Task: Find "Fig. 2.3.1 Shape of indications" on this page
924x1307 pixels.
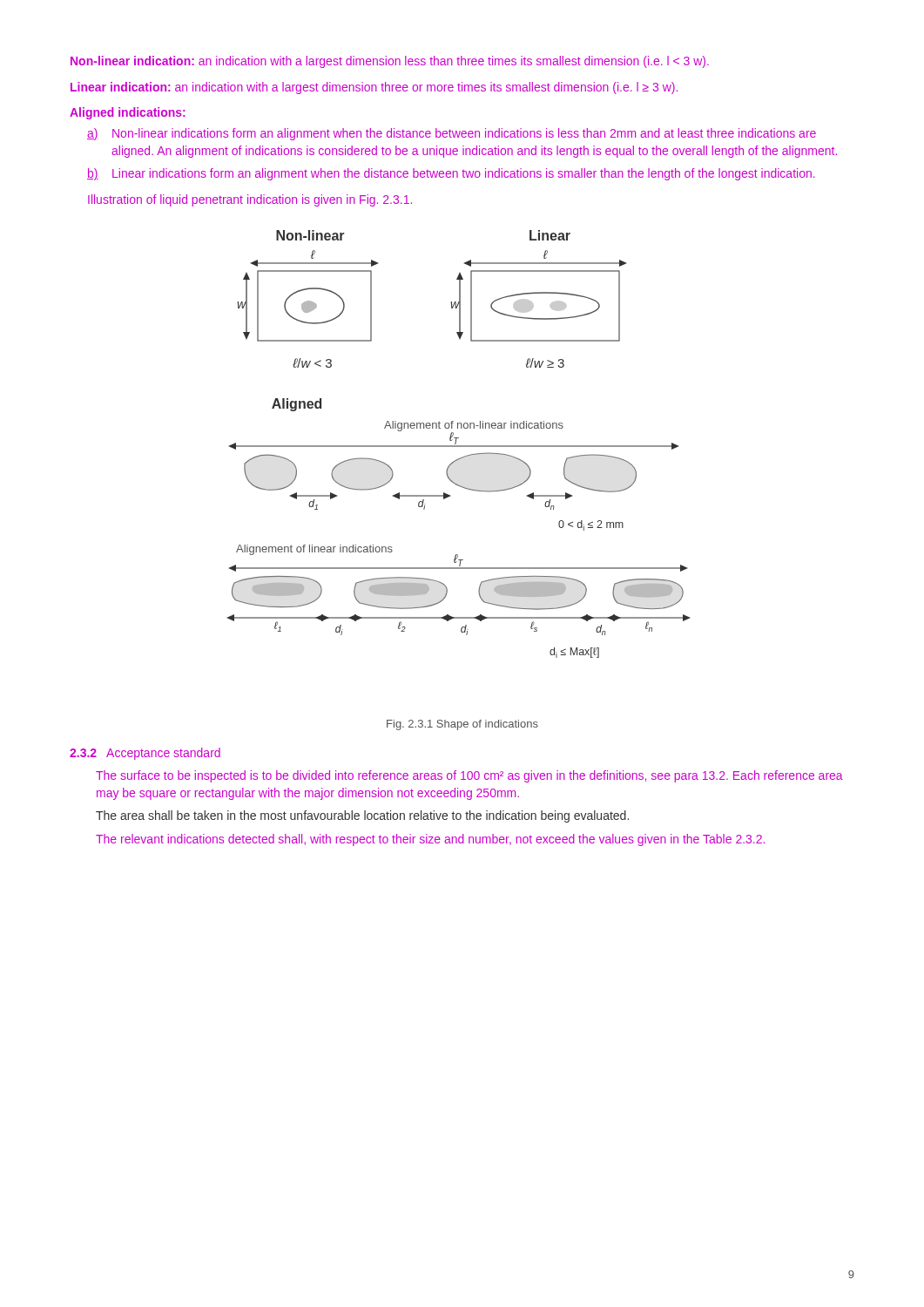Action: pos(462,723)
